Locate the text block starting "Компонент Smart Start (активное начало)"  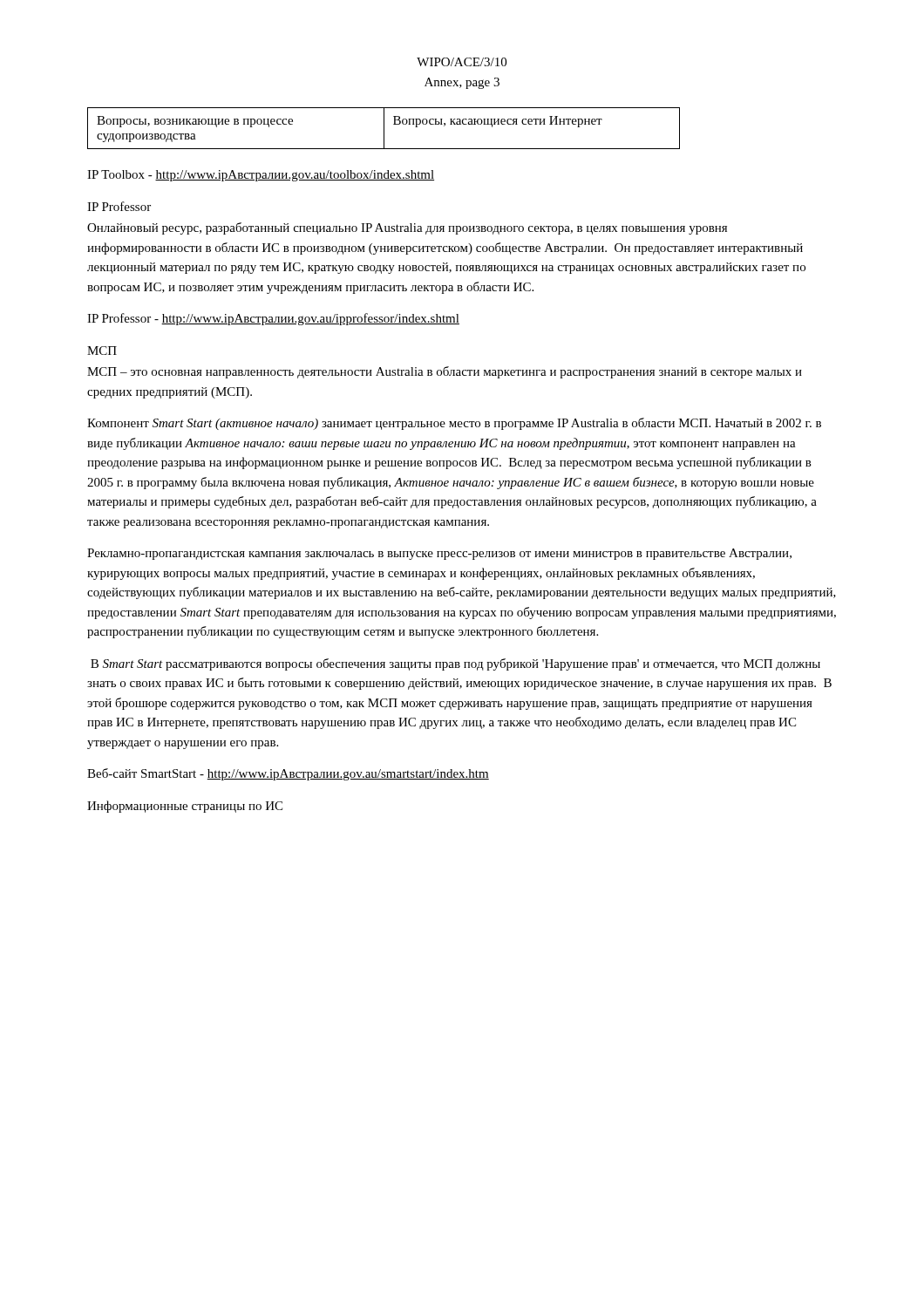point(454,472)
